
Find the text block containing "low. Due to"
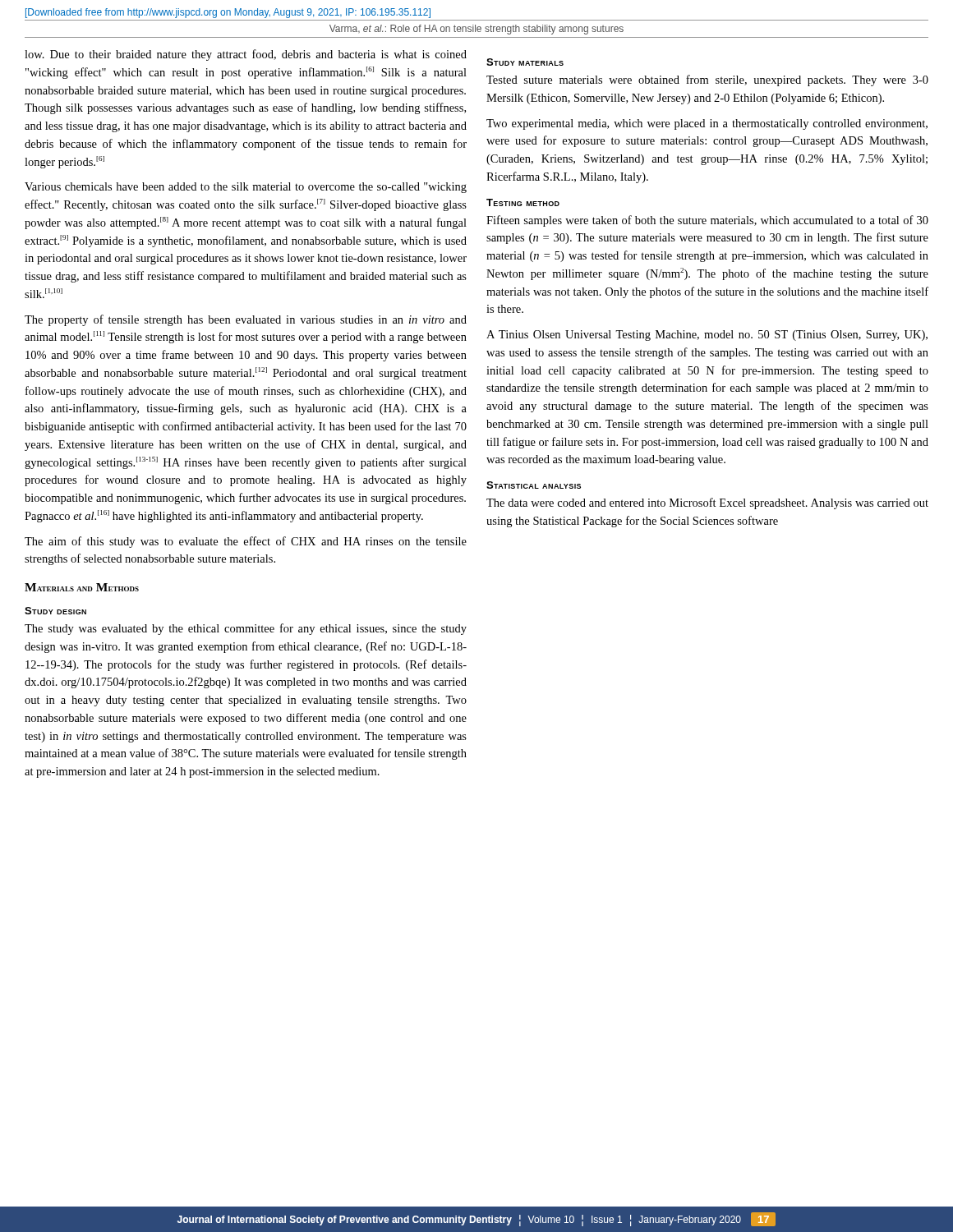click(x=246, y=108)
